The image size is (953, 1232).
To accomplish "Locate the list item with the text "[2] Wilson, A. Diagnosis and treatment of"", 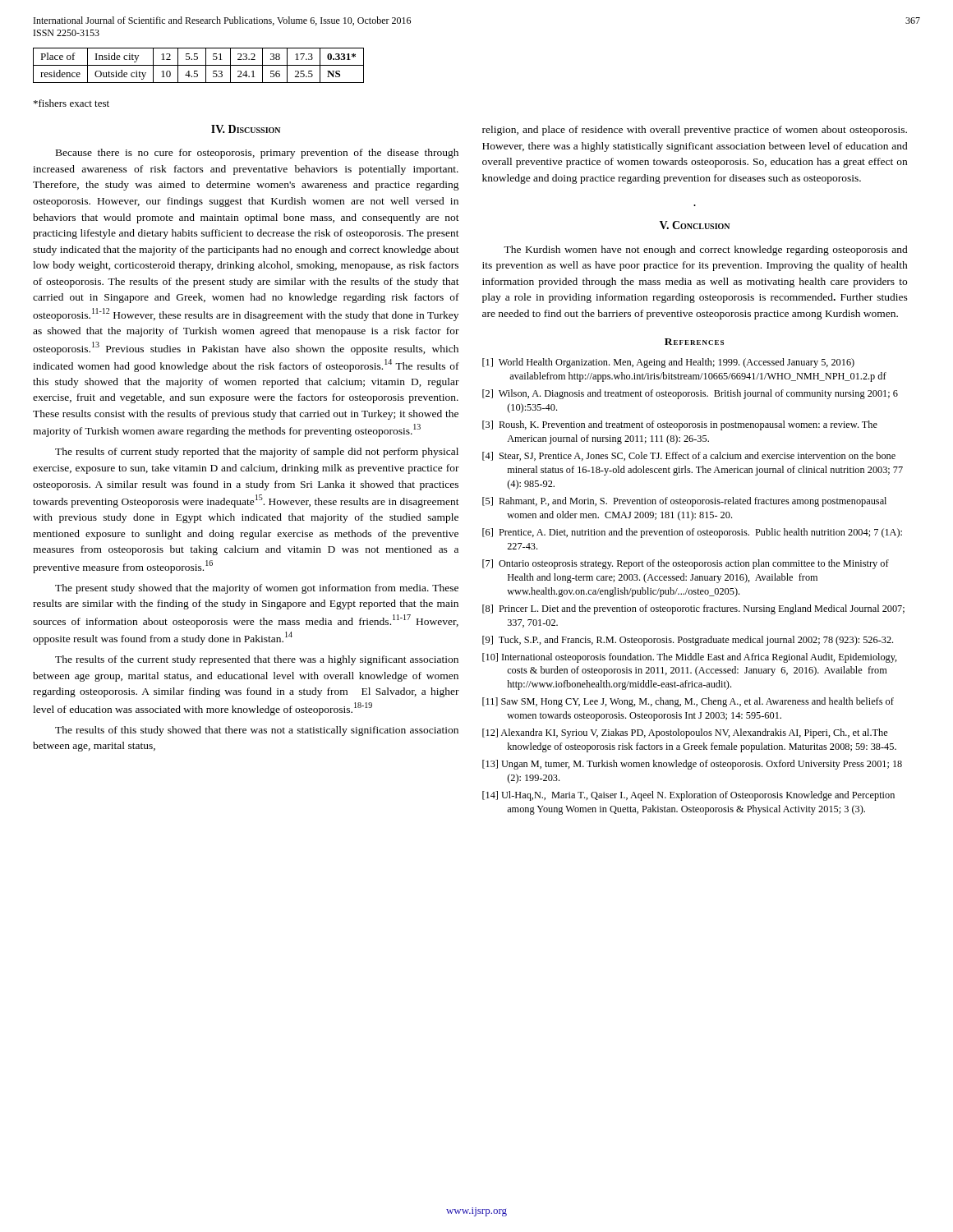I will tap(690, 400).
